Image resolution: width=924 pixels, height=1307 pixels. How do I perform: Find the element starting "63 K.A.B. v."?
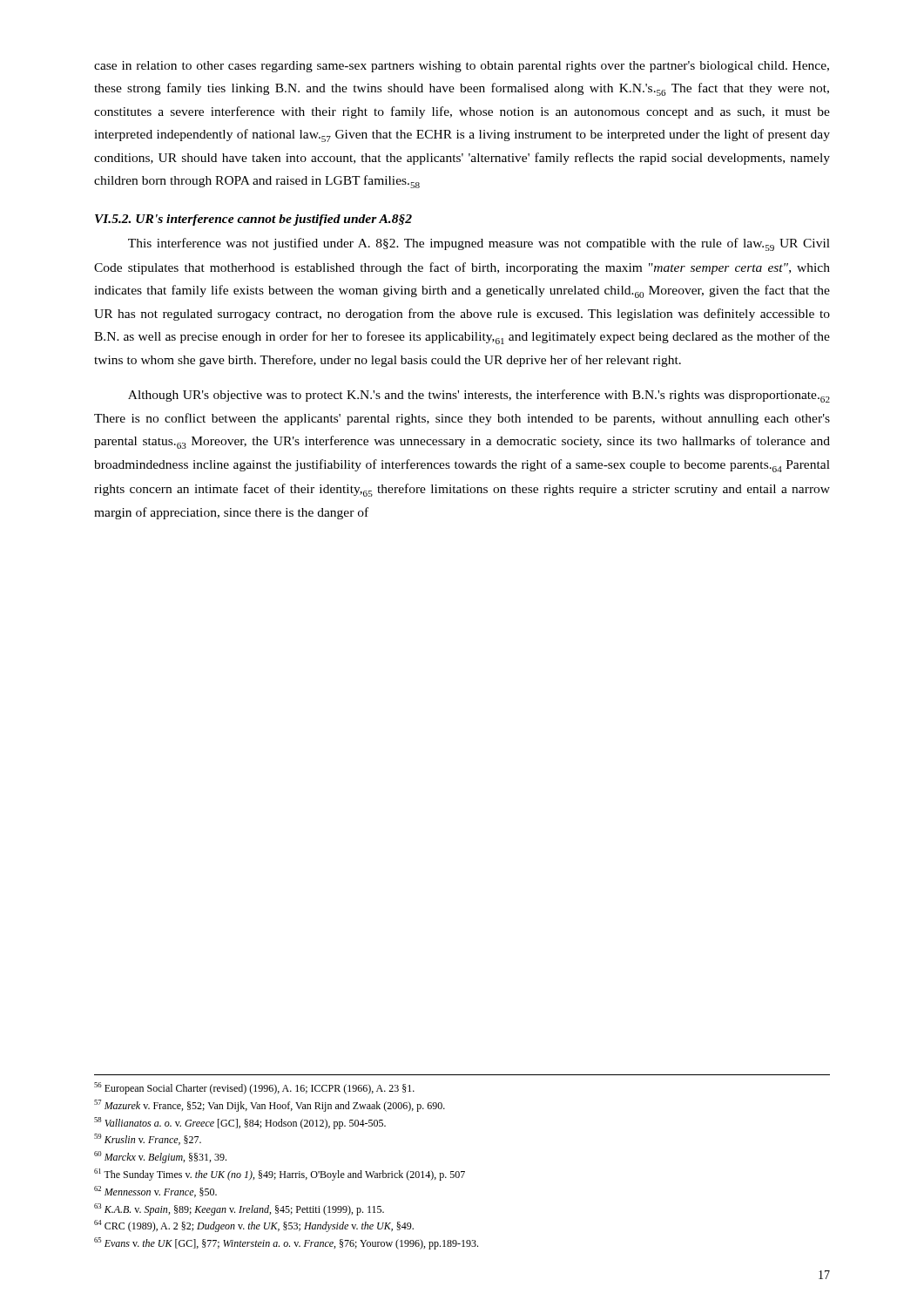coord(239,1209)
